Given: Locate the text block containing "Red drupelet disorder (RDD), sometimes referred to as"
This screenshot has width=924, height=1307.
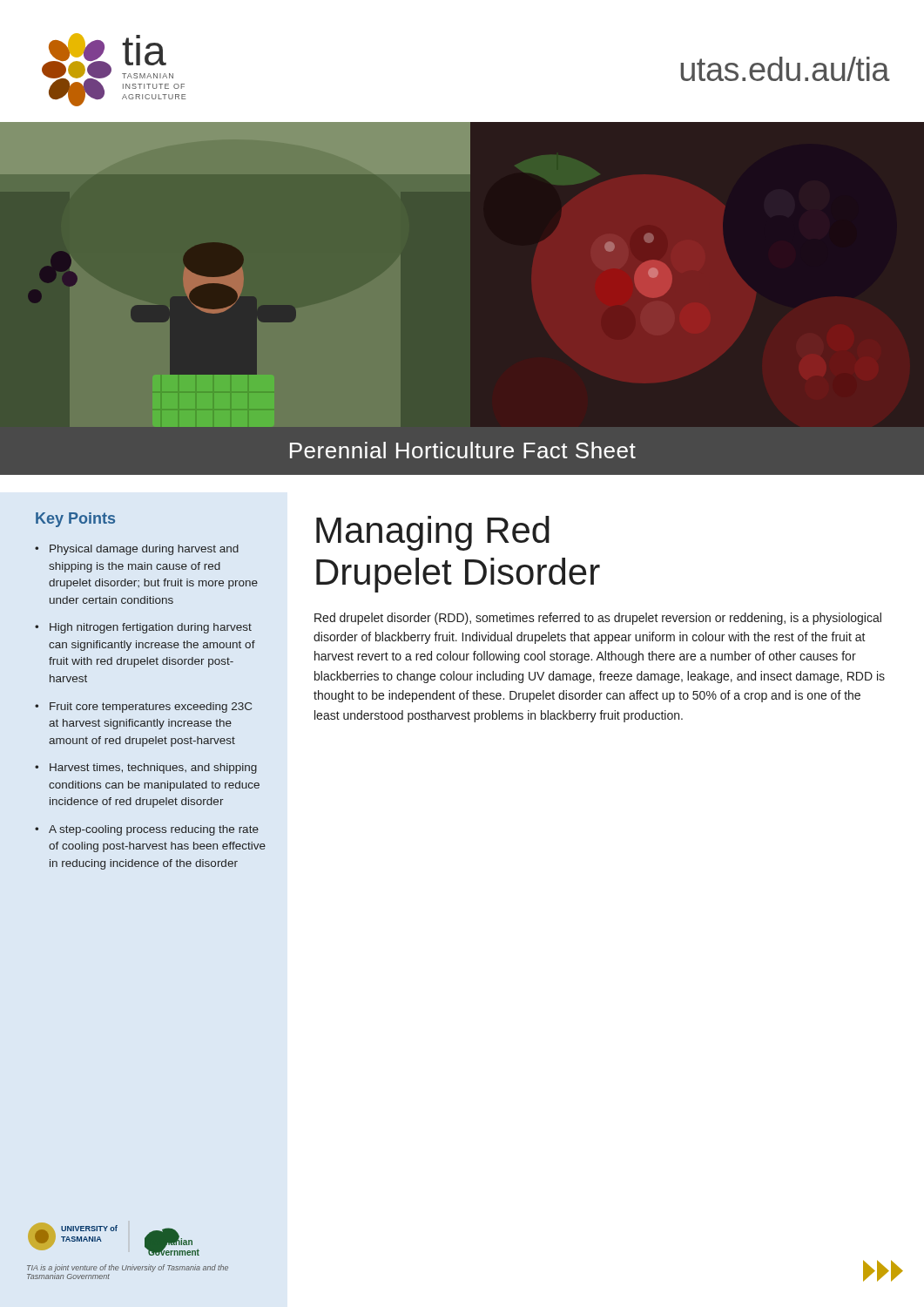Looking at the screenshot, I should pos(599,666).
